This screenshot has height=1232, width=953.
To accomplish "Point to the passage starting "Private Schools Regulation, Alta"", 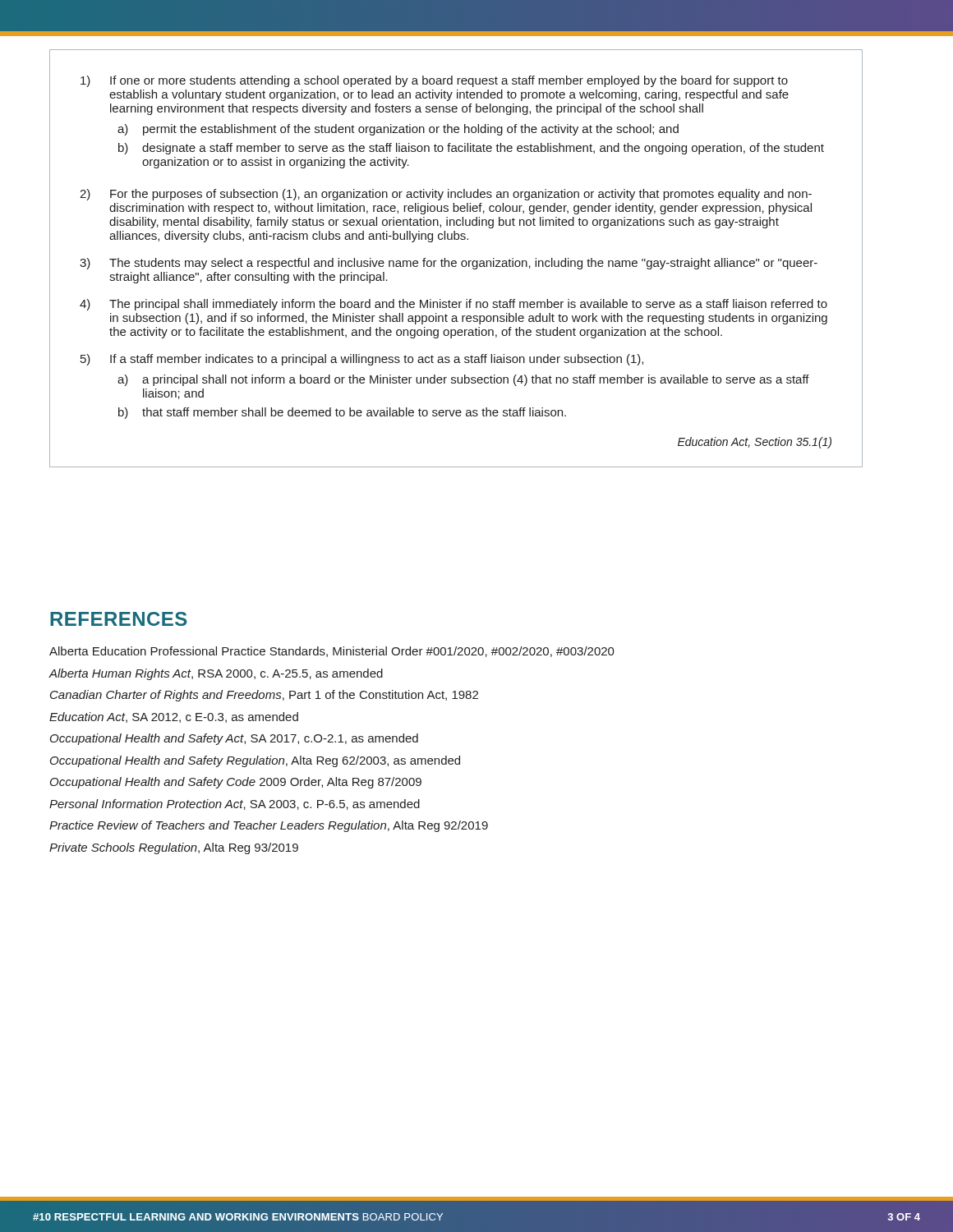I will [174, 847].
